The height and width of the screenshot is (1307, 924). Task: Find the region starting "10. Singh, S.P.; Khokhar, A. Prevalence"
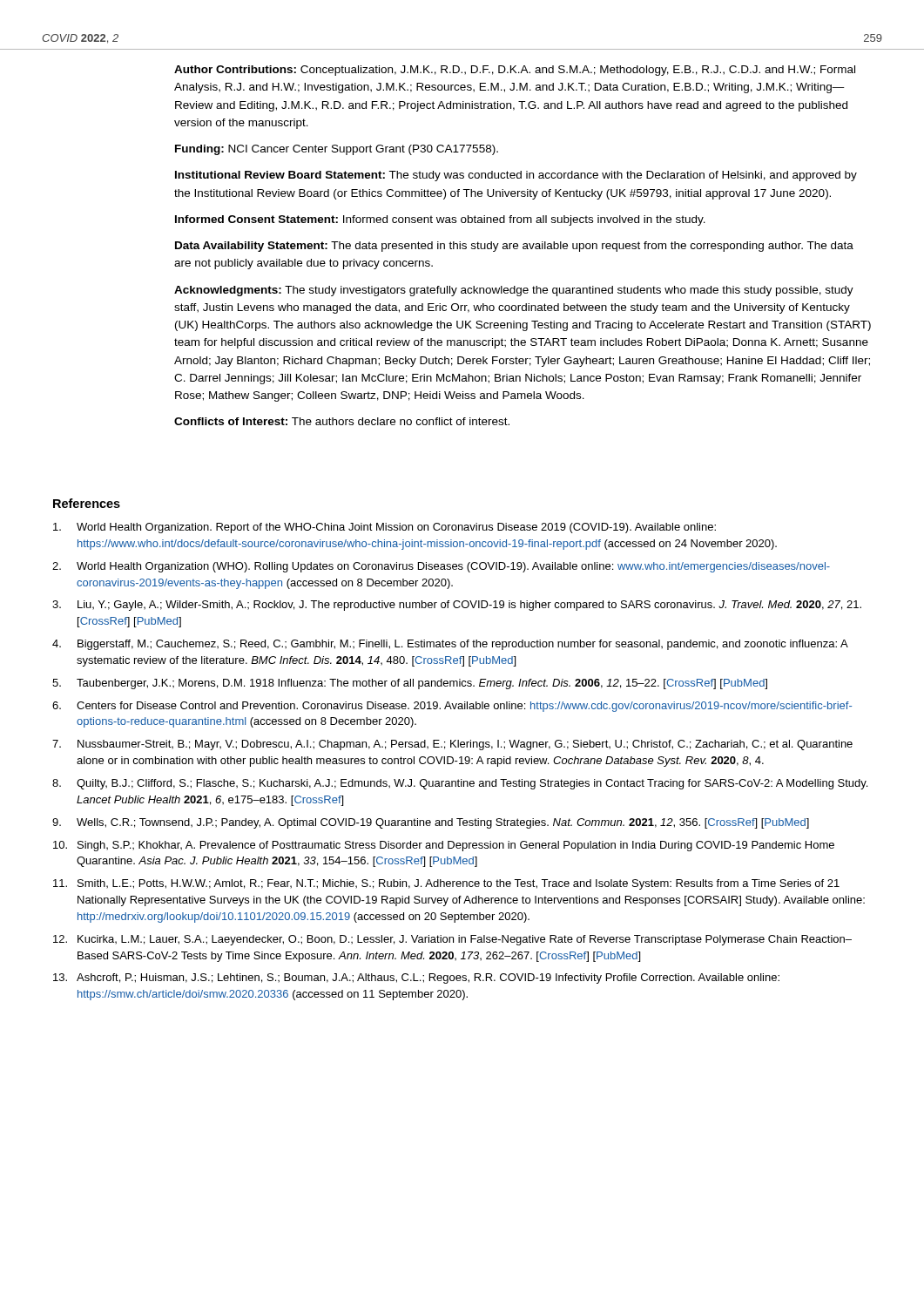(x=462, y=853)
